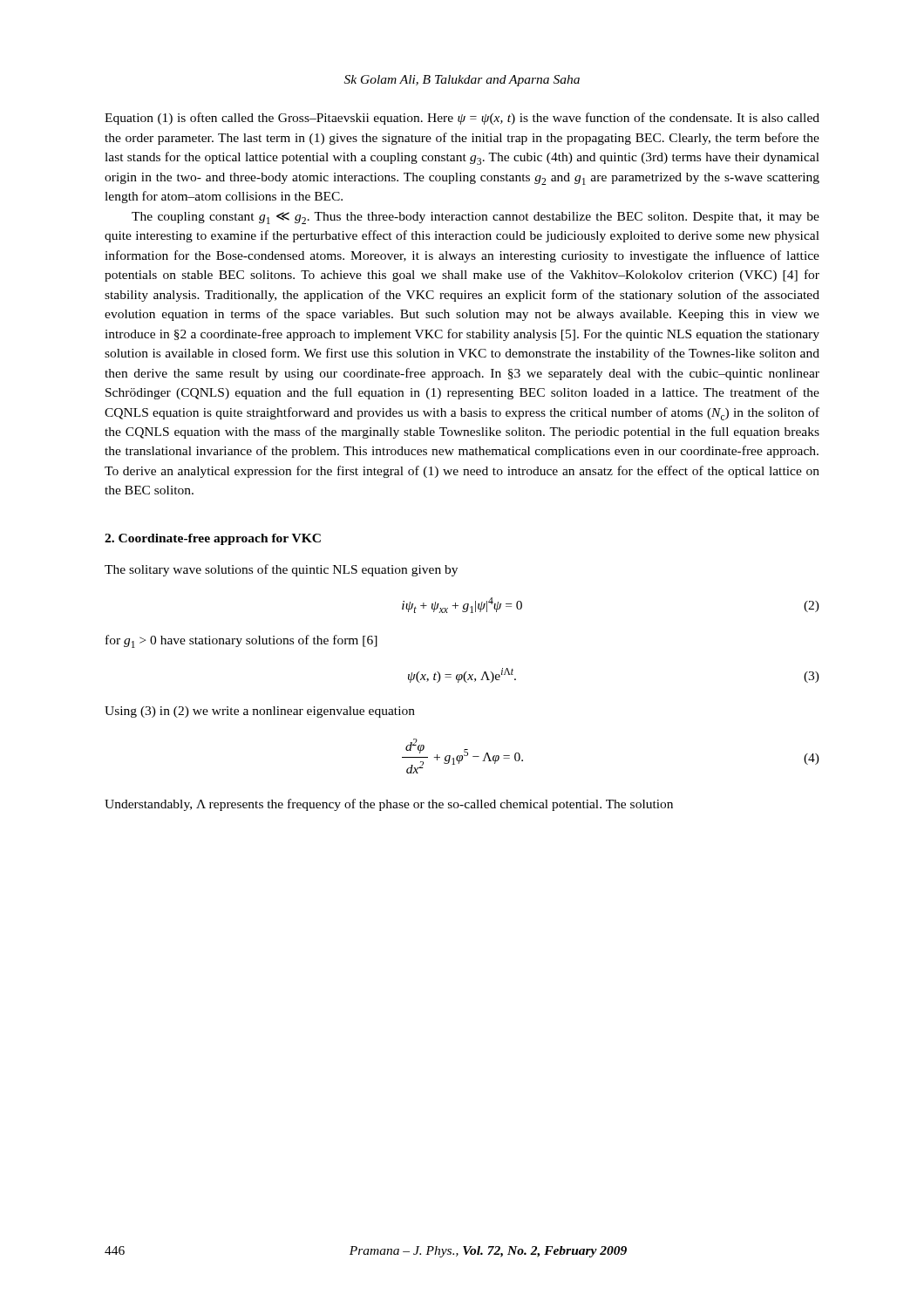This screenshot has height=1308, width=924.
Task: Select the text block that reads "for g1 > 0 have stationary solutions"
Action: point(241,641)
